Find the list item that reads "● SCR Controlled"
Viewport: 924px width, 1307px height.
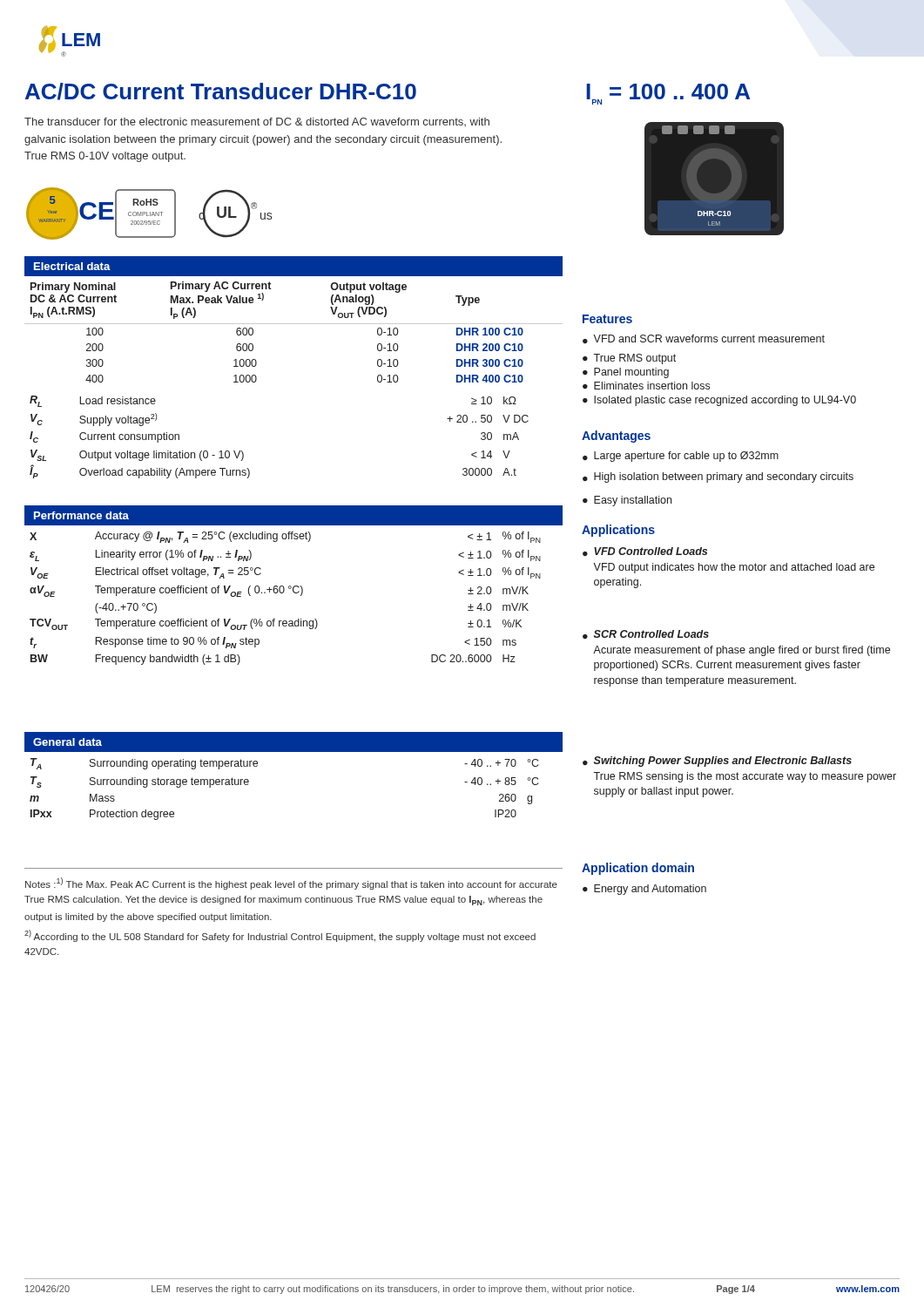741,658
